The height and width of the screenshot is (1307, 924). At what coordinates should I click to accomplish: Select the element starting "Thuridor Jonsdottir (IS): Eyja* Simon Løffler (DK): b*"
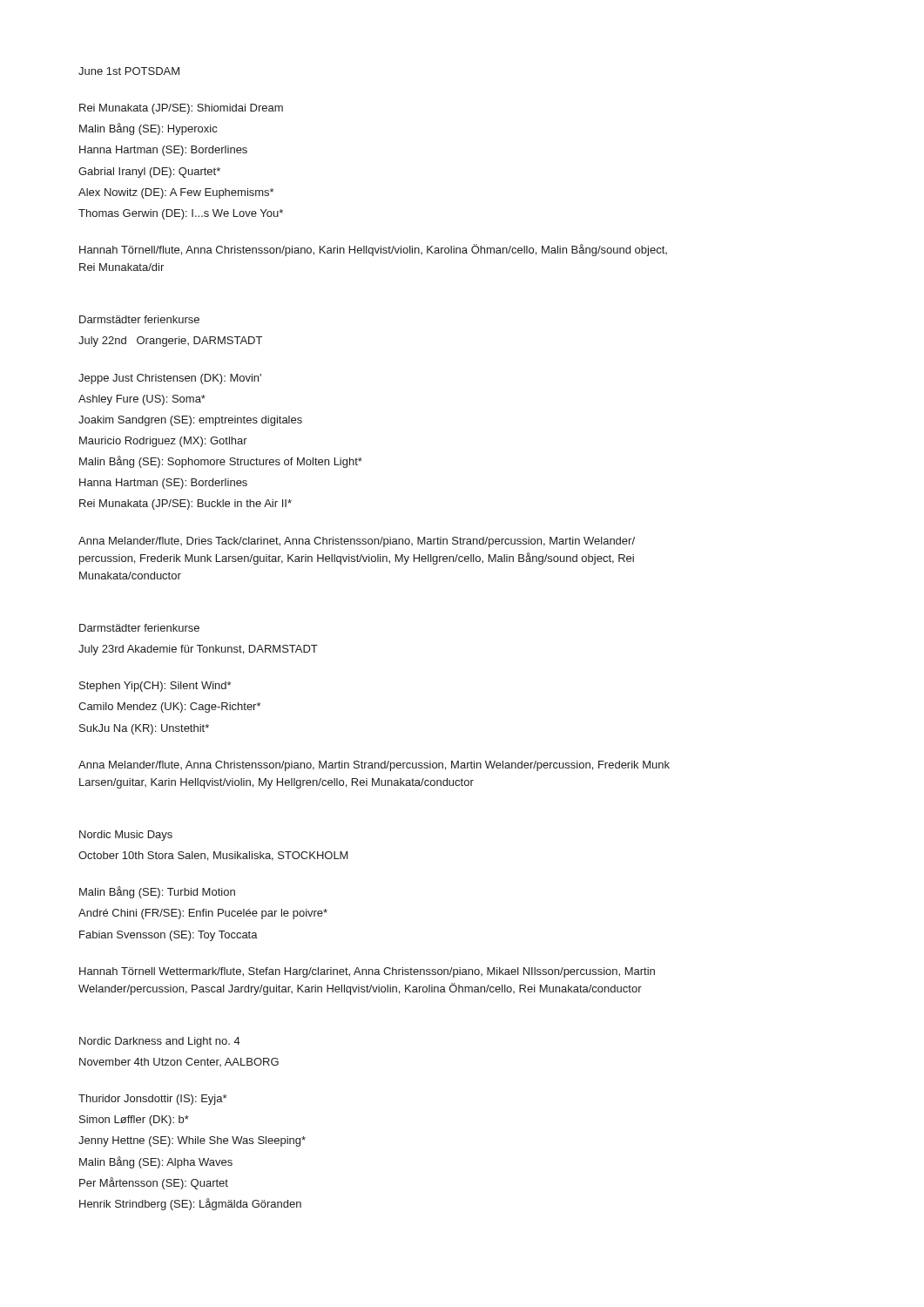click(152, 1100)
